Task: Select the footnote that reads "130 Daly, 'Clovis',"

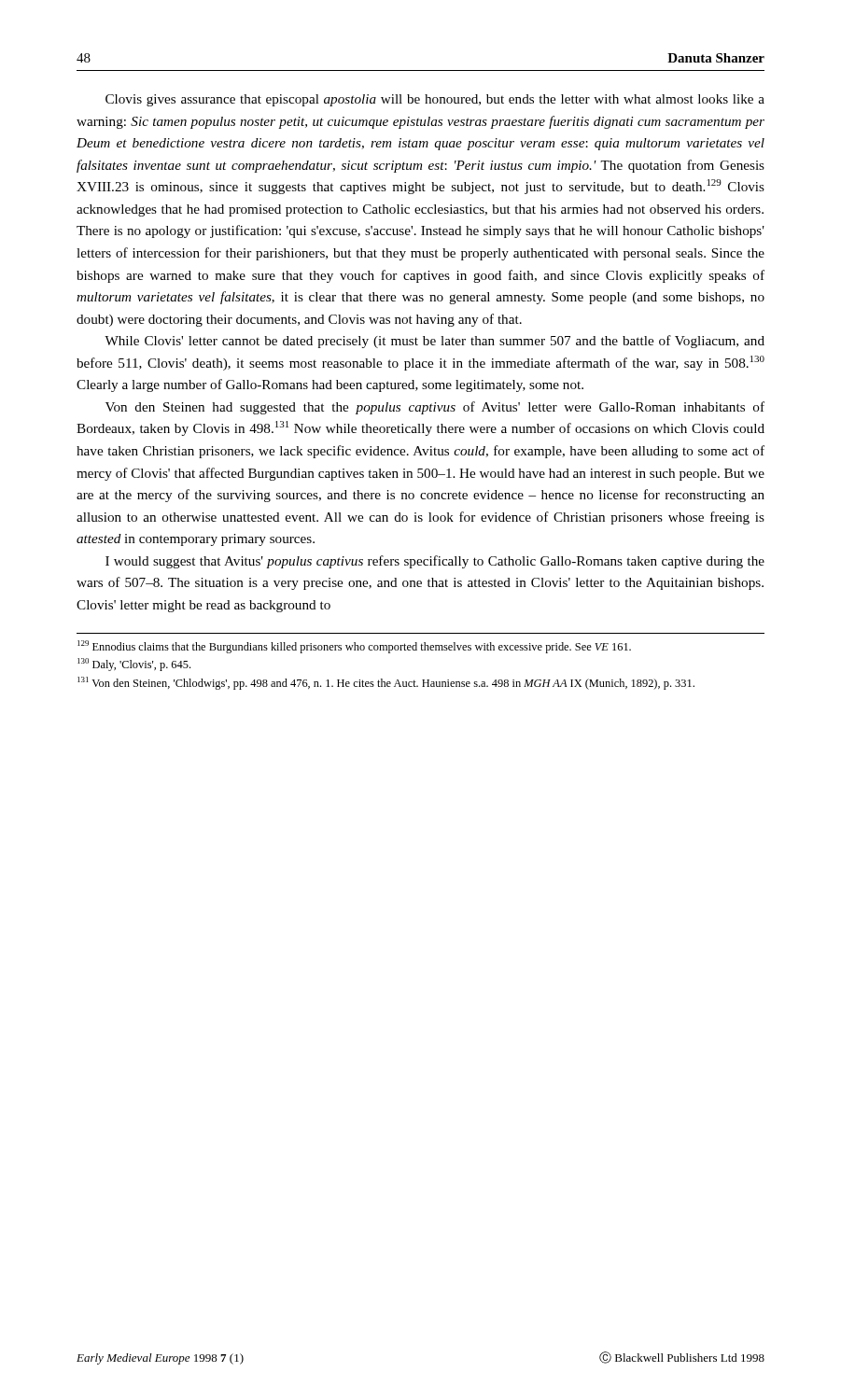Action: (x=134, y=665)
